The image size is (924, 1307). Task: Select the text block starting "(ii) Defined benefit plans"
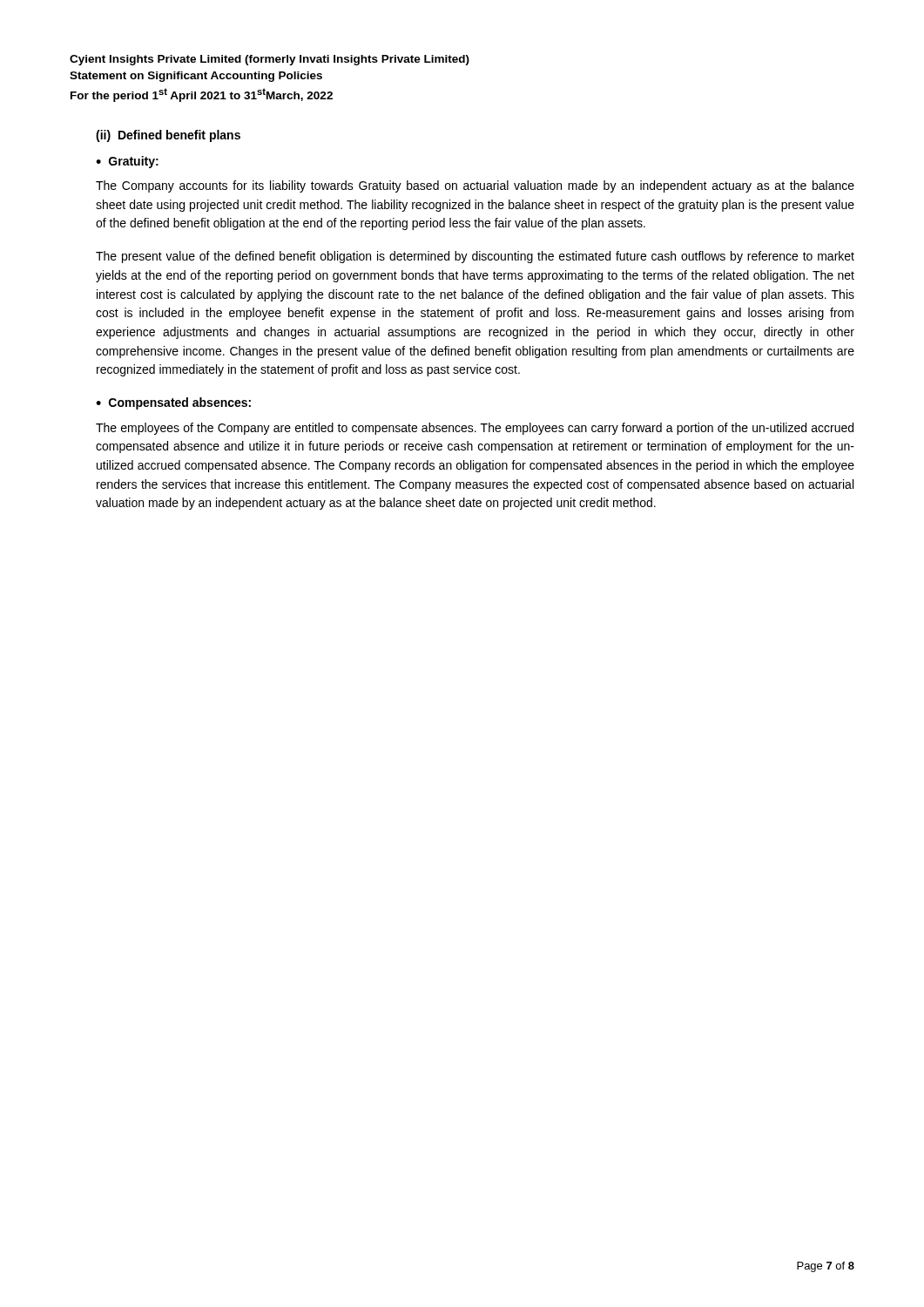click(x=168, y=136)
